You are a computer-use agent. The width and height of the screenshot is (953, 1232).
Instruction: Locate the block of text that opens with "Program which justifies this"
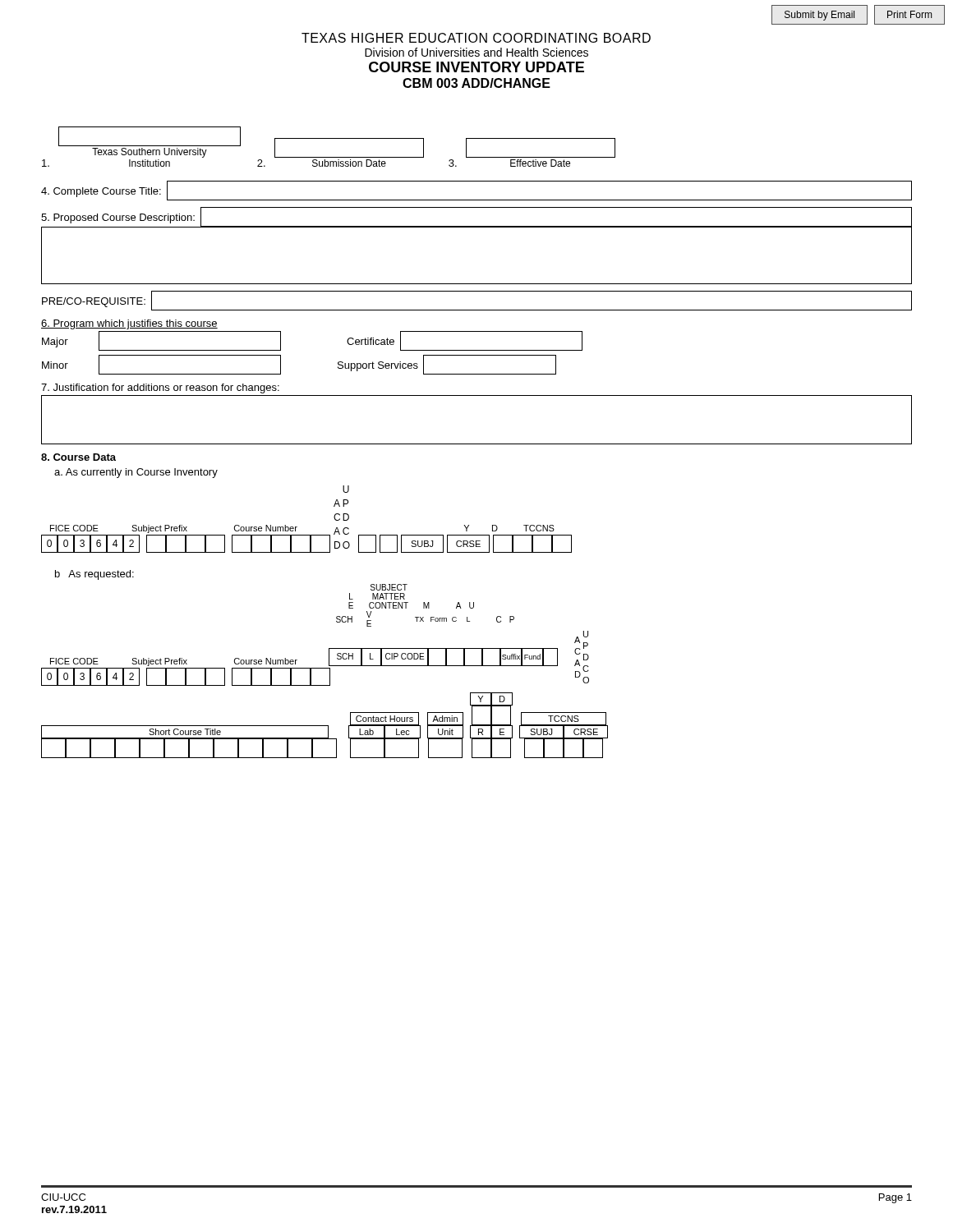pos(476,346)
